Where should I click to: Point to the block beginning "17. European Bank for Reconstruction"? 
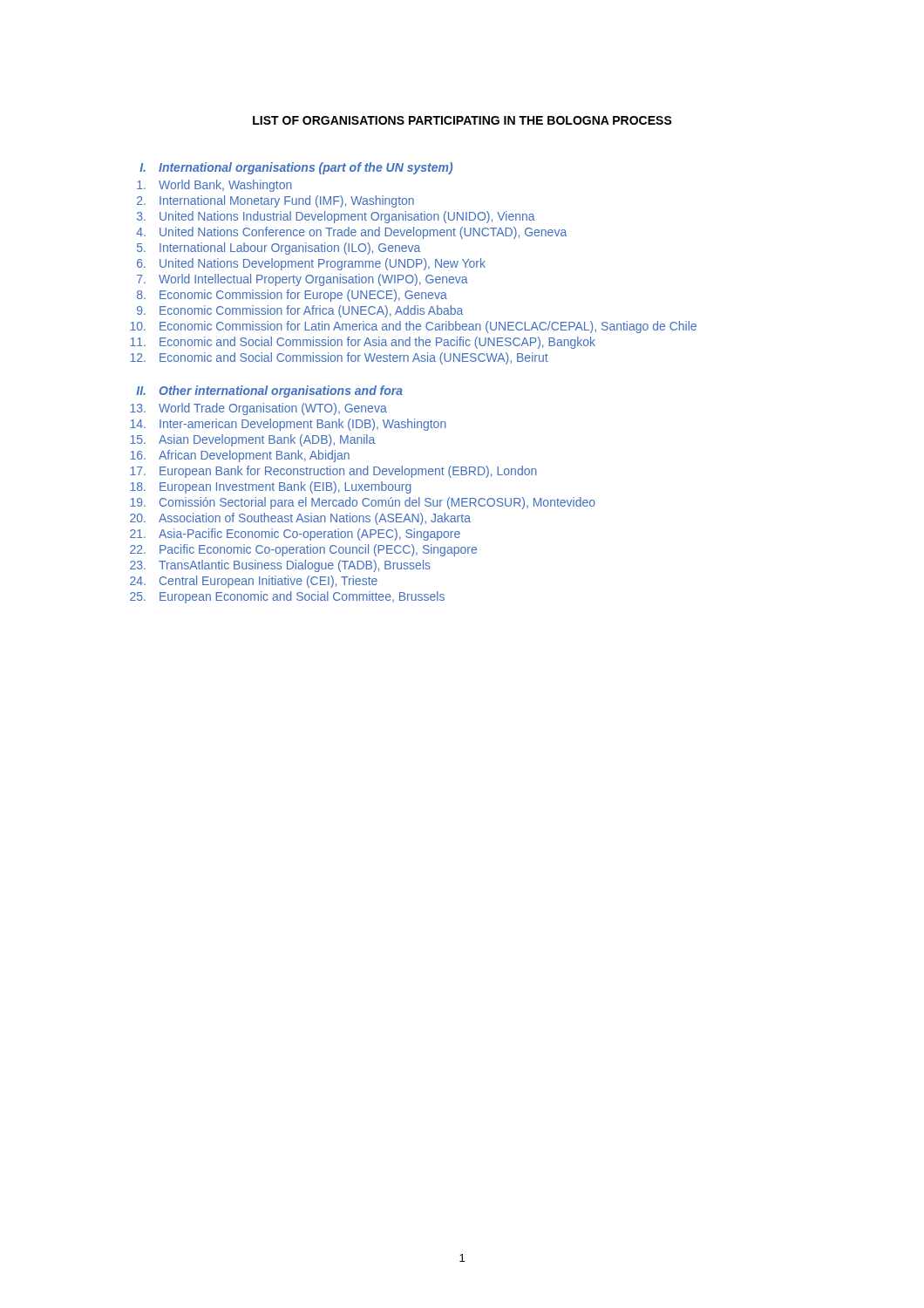coord(325,471)
